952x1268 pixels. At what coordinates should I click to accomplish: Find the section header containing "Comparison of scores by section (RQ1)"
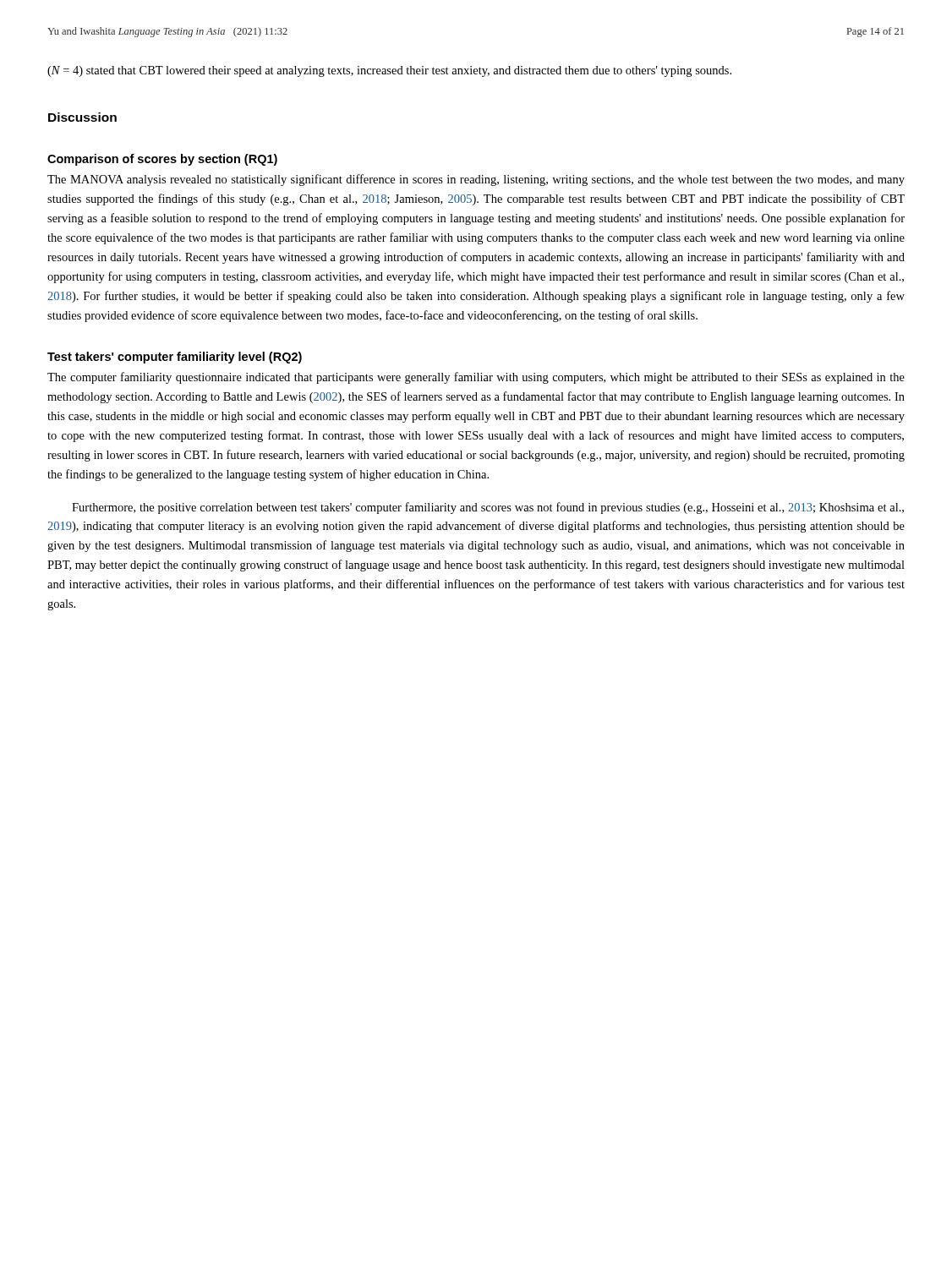coord(162,159)
